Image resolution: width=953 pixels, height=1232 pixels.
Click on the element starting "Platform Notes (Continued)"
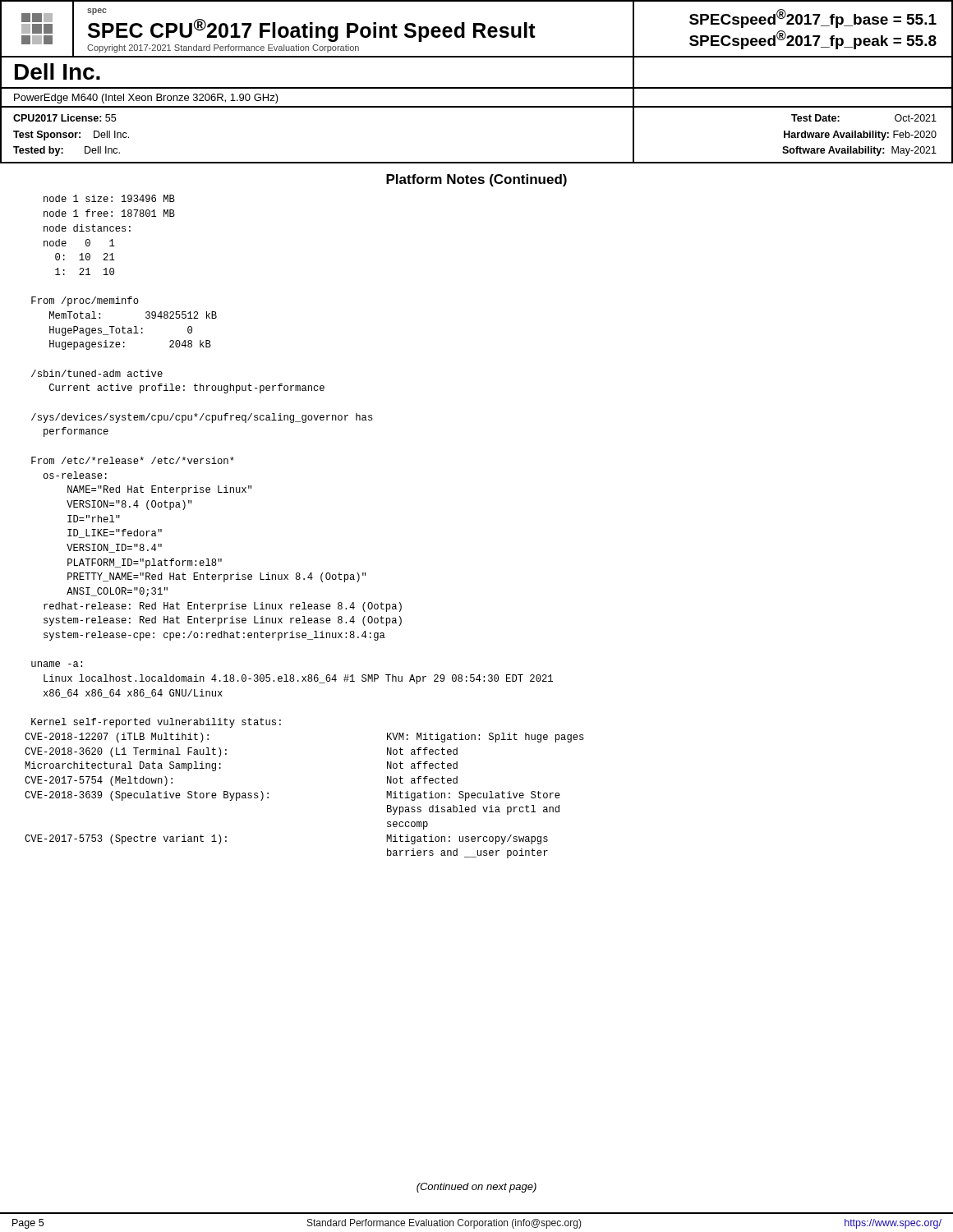tap(476, 180)
